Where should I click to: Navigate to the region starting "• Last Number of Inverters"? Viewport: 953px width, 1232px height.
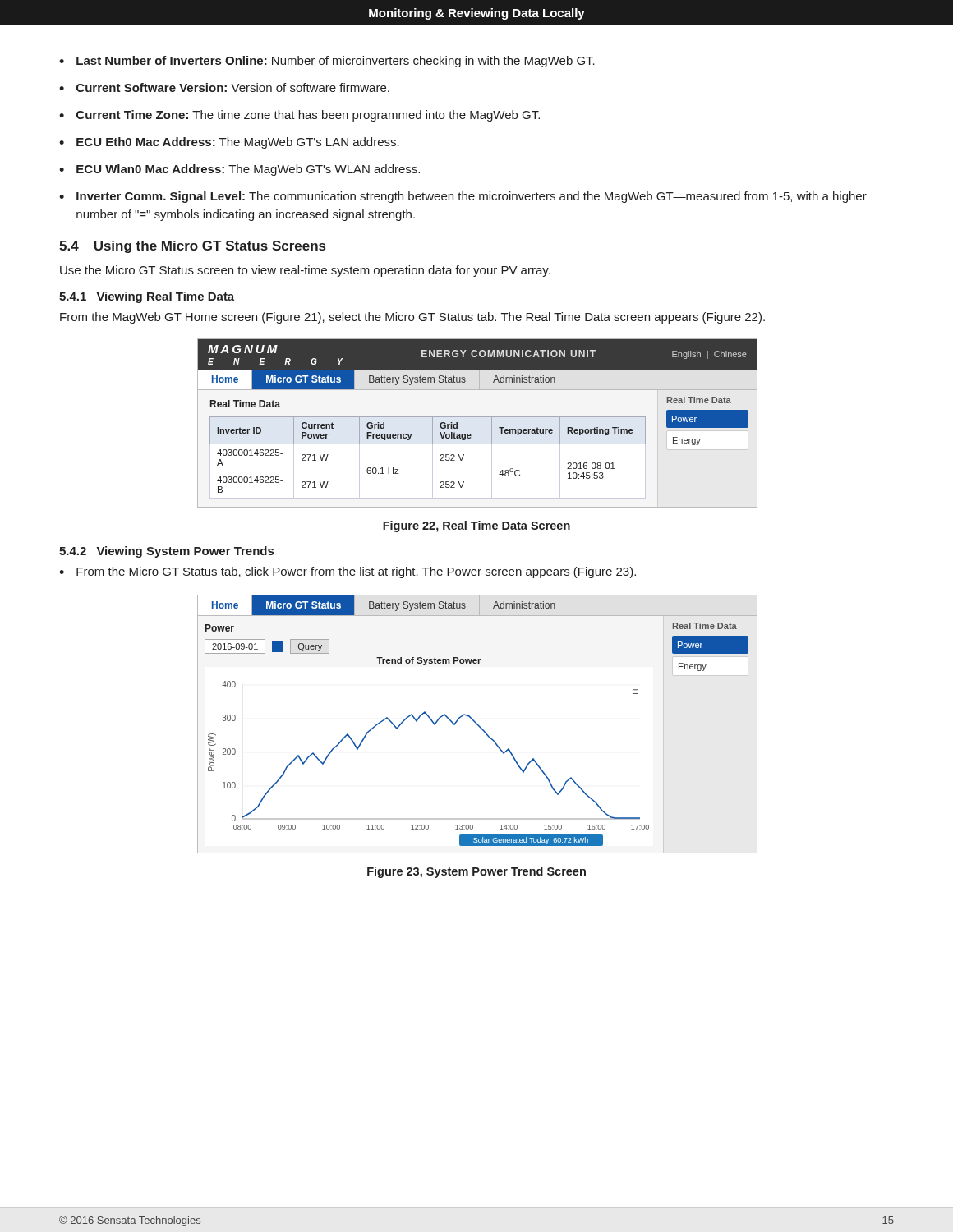point(327,62)
